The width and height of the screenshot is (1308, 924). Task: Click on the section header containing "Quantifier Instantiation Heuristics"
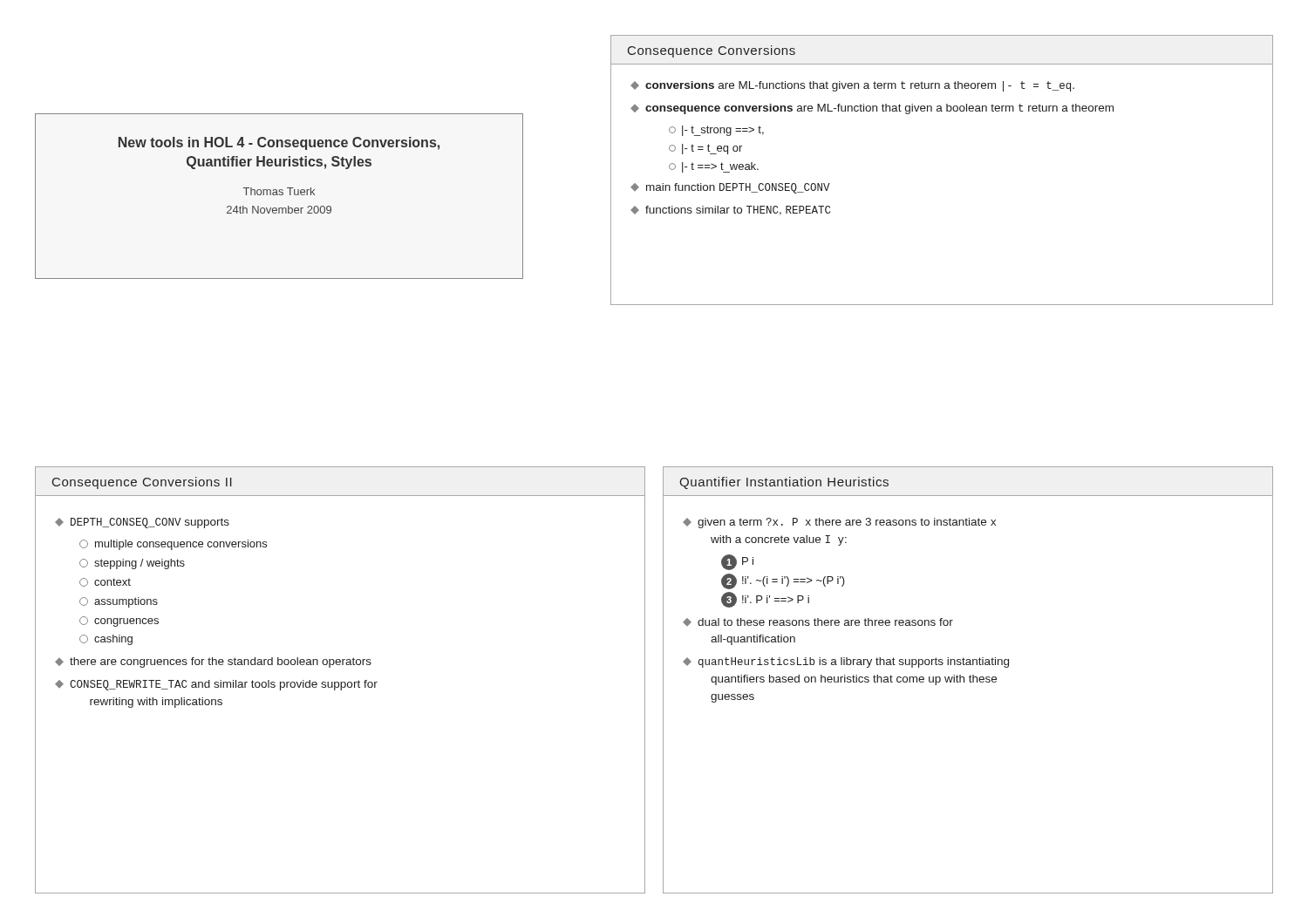(784, 482)
